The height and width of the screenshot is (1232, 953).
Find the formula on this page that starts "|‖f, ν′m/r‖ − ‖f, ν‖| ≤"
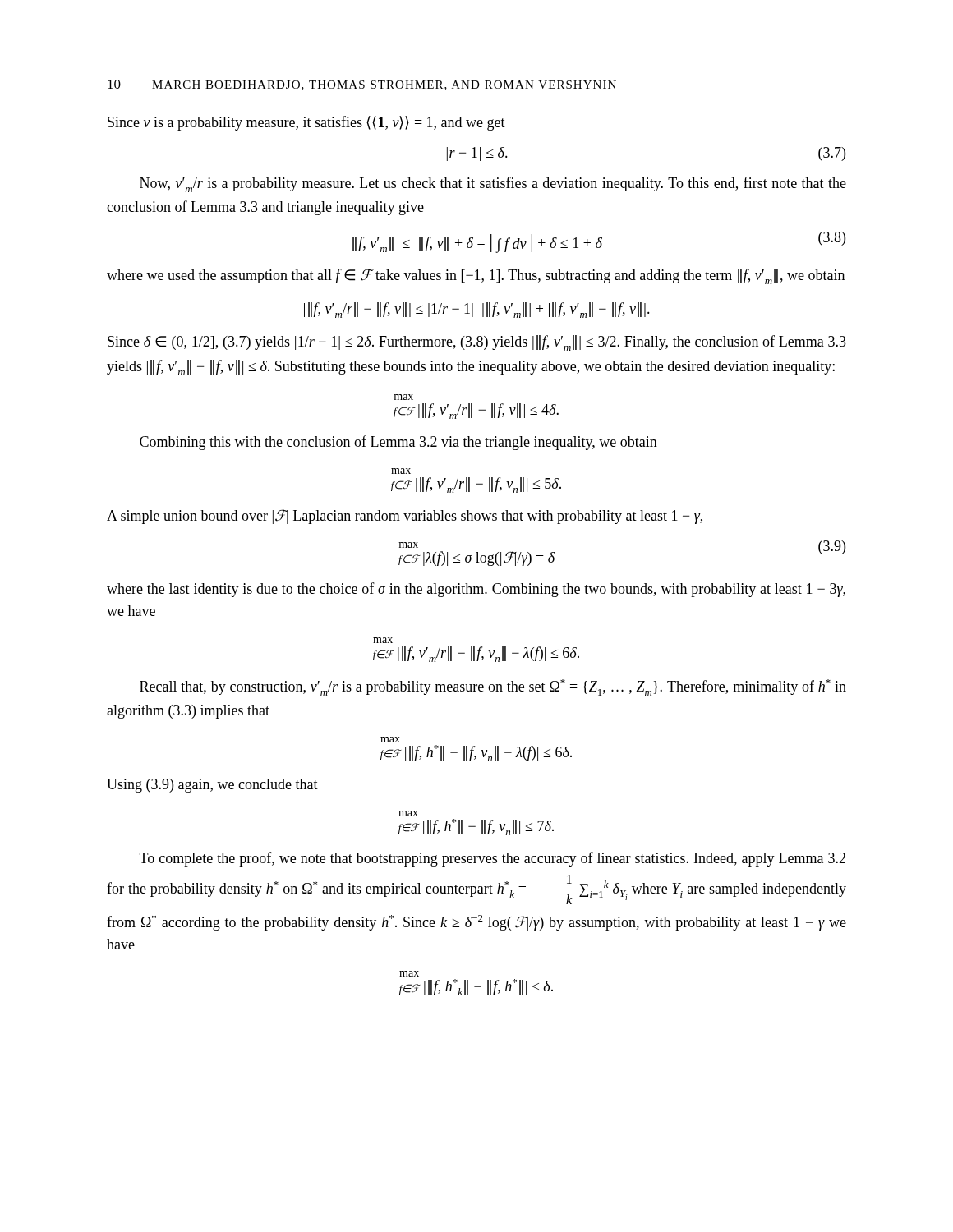pyautogui.click(x=476, y=309)
